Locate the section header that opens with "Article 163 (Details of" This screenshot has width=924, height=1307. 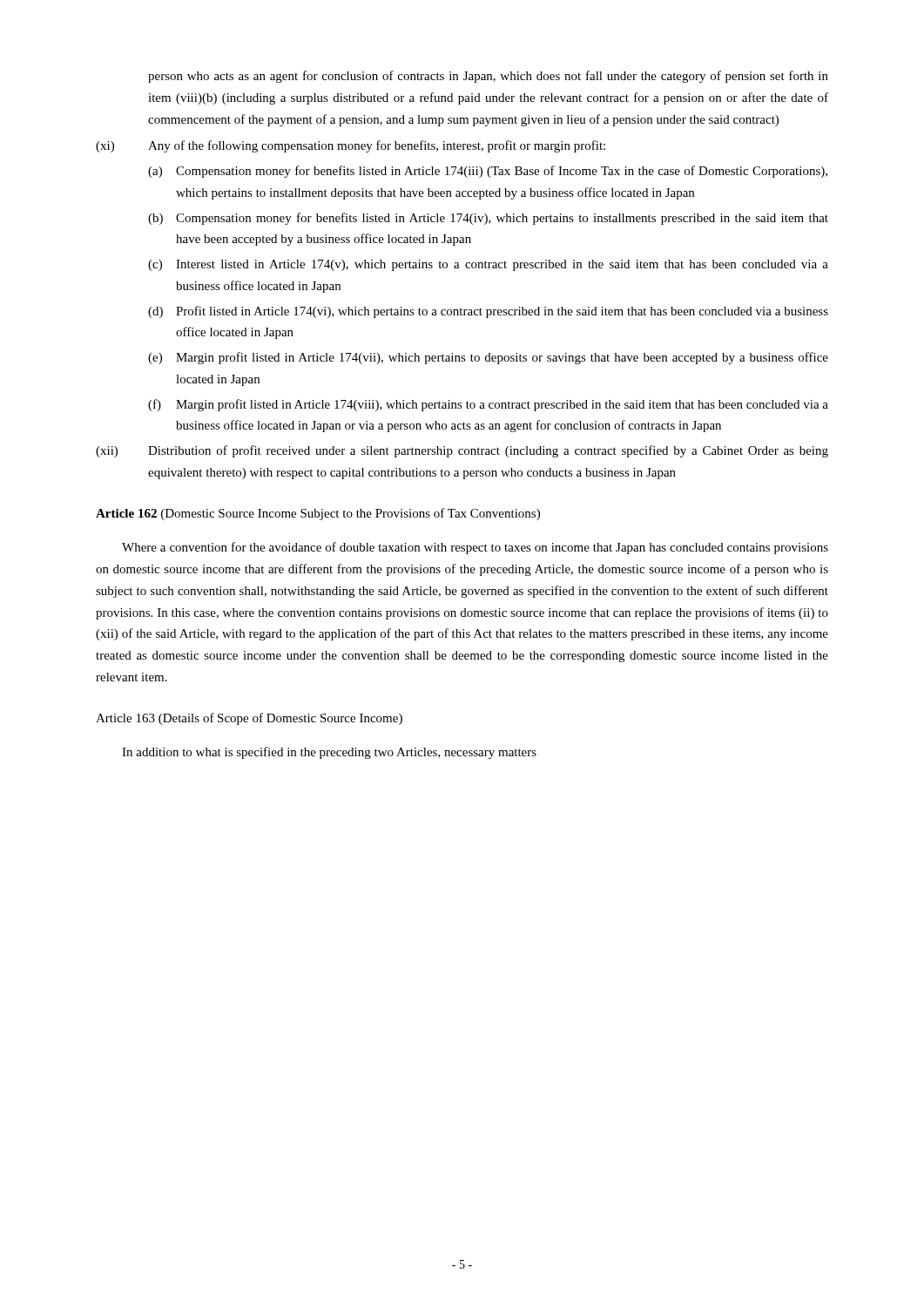tap(249, 719)
